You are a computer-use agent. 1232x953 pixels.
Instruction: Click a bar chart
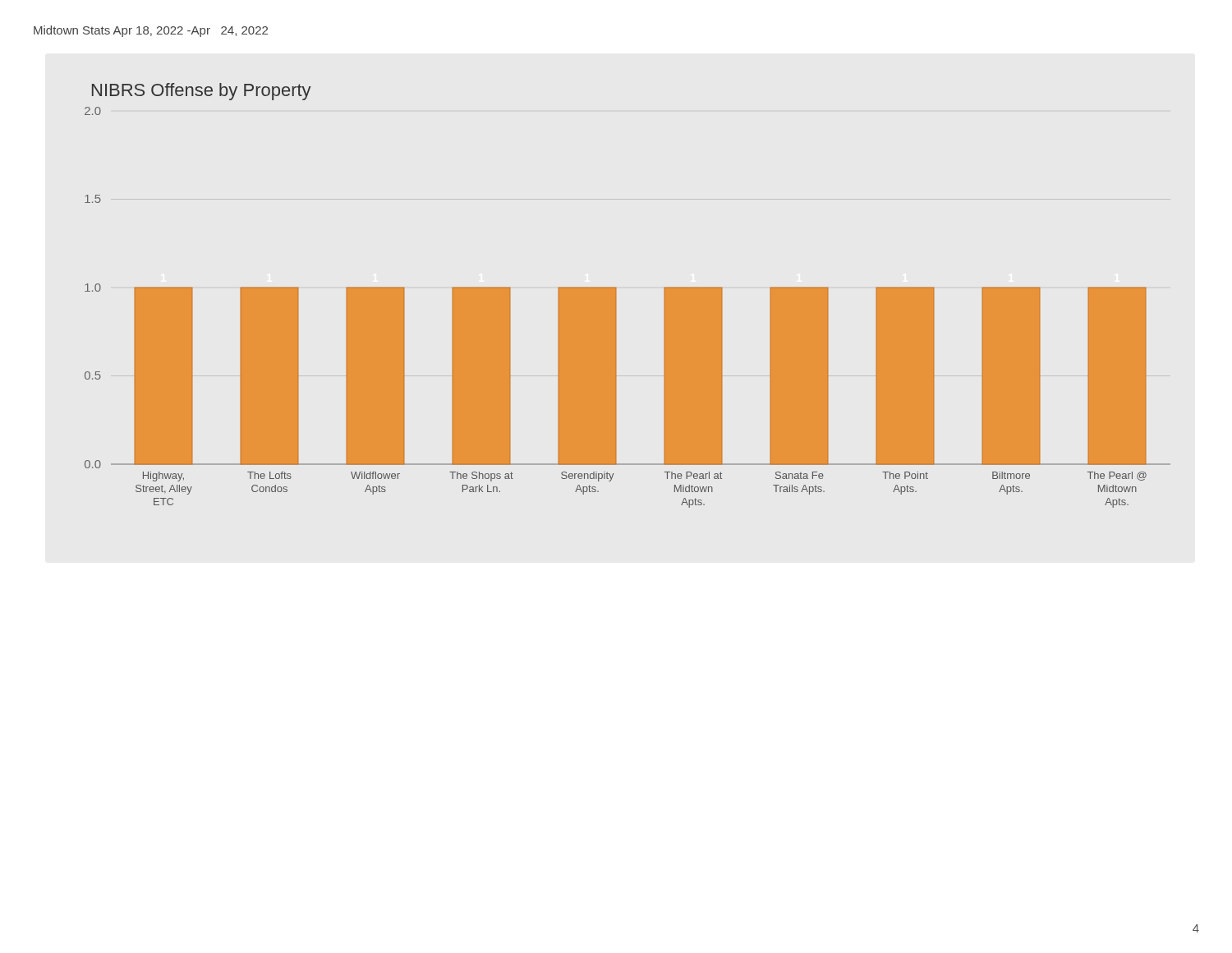tap(620, 308)
